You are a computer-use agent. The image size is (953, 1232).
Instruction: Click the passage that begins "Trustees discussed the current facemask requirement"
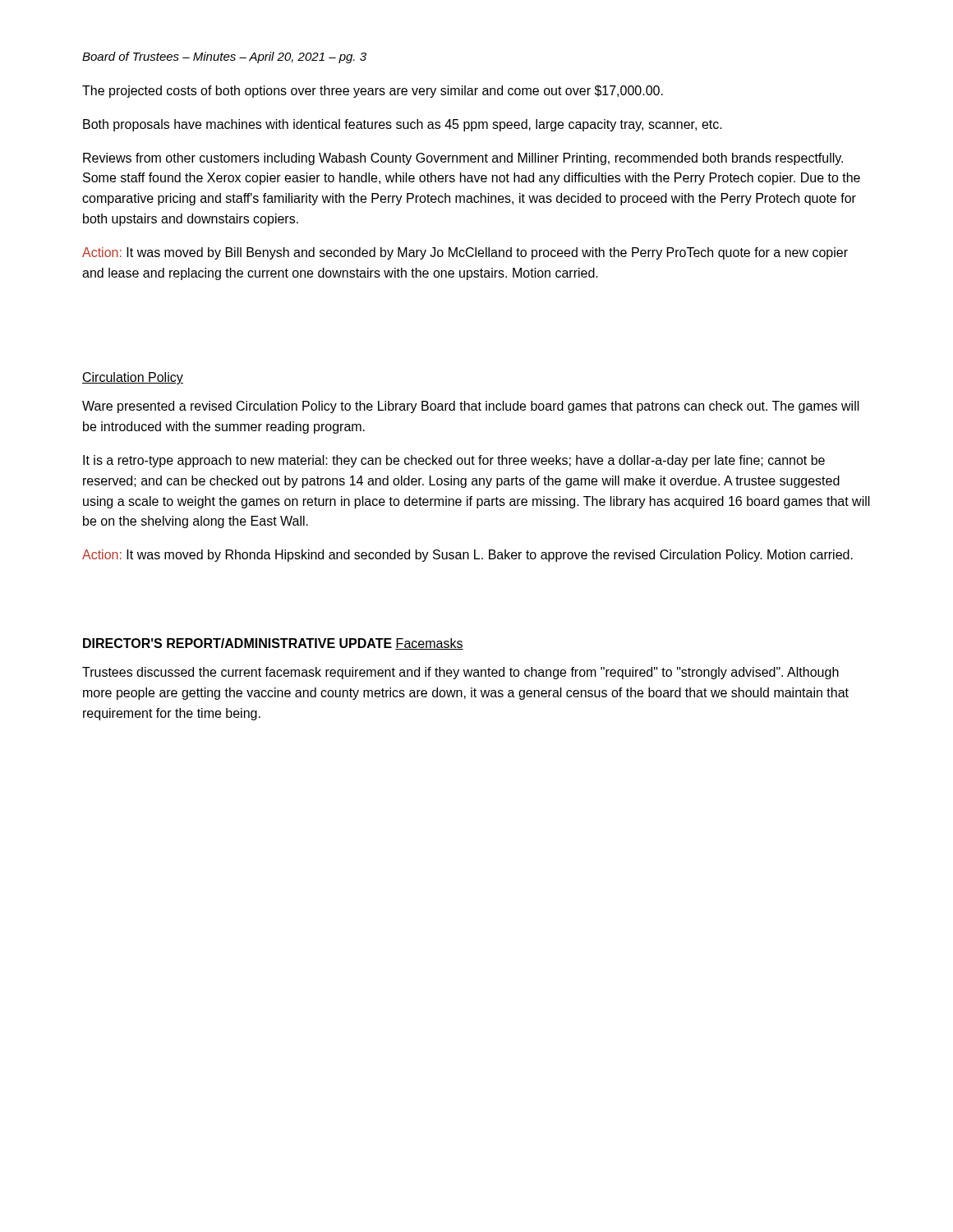465,693
